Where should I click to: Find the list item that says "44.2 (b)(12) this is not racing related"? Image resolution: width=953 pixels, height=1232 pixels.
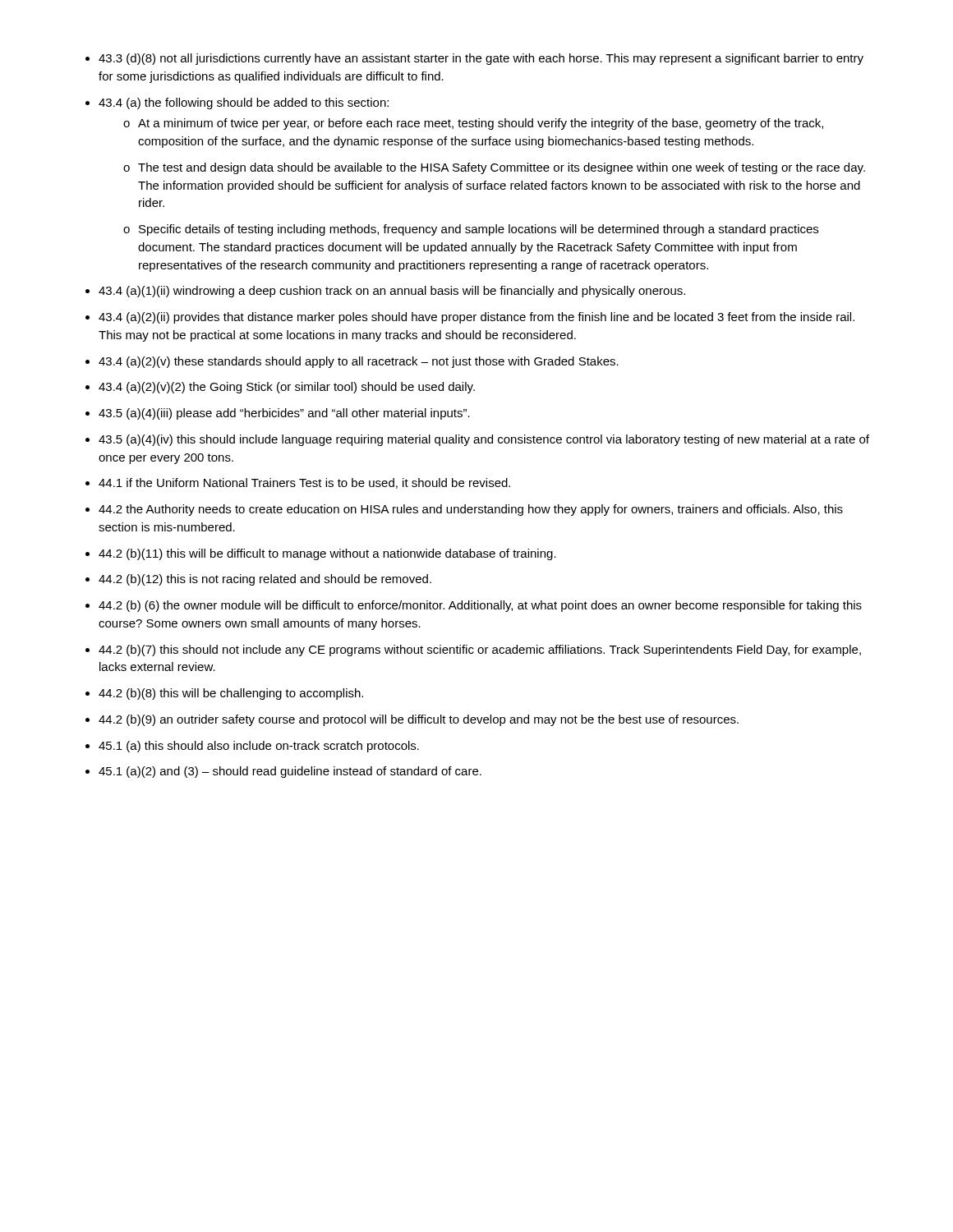(x=265, y=580)
